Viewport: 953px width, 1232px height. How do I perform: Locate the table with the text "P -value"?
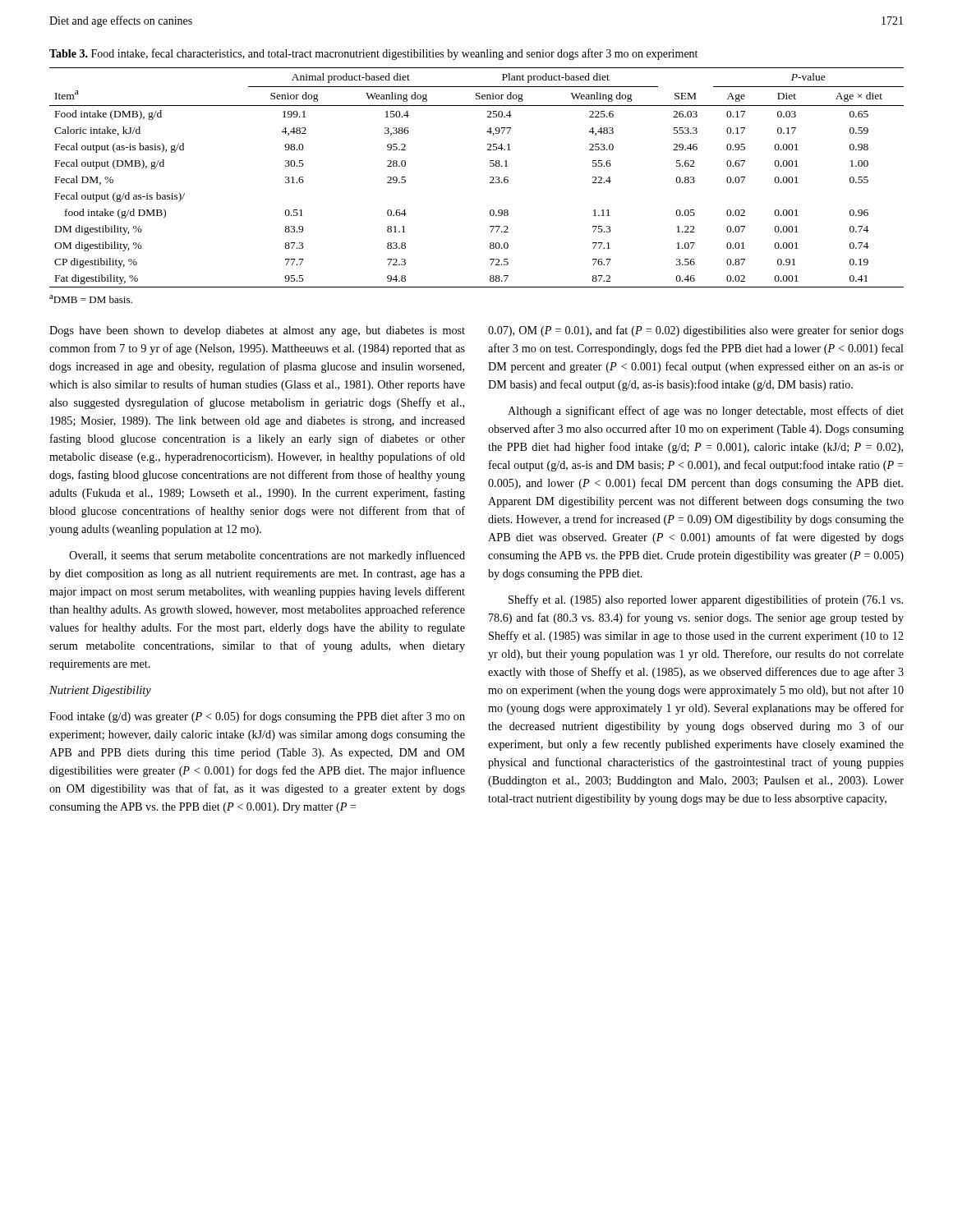tap(476, 177)
